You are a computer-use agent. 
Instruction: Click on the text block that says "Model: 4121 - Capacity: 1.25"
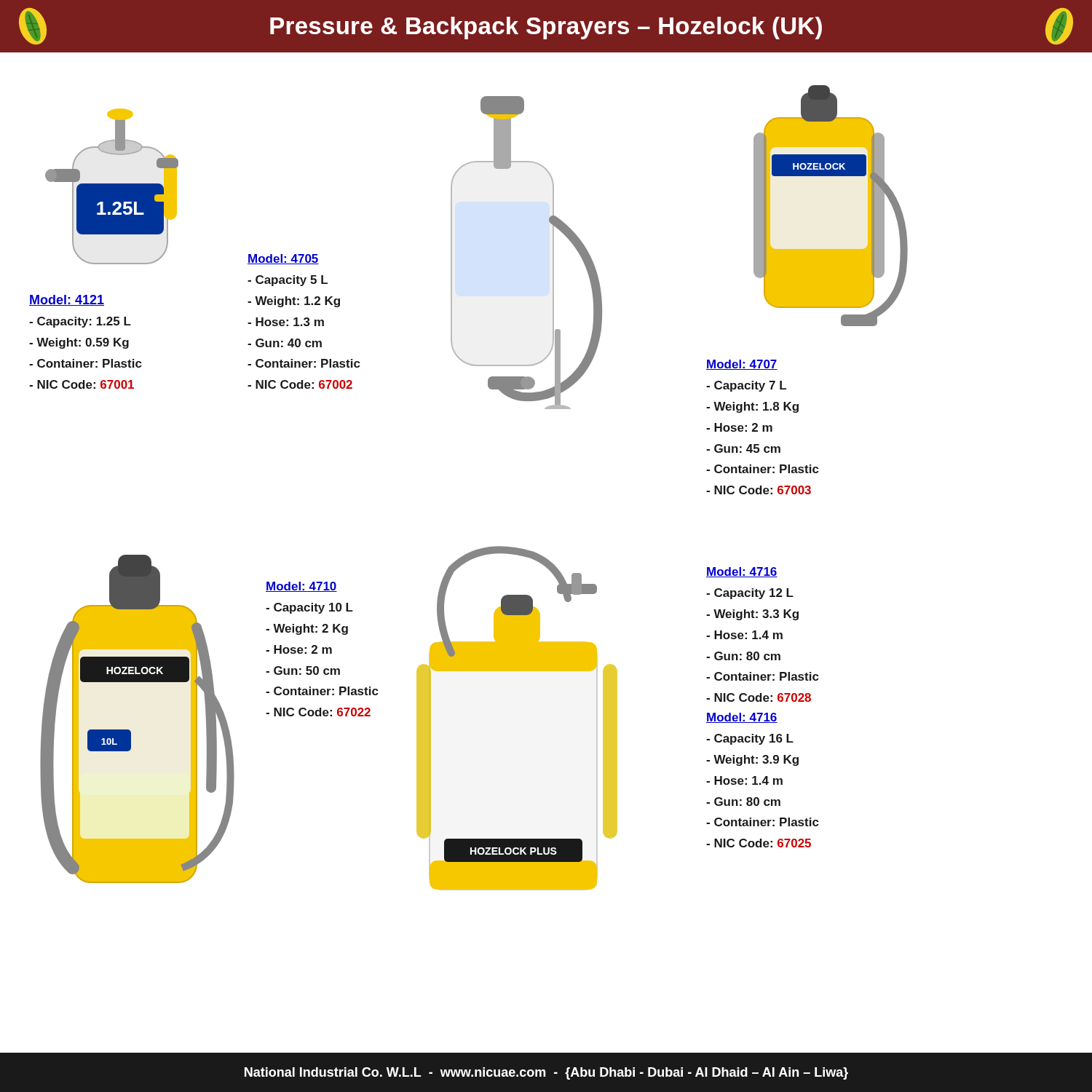(86, 342)
